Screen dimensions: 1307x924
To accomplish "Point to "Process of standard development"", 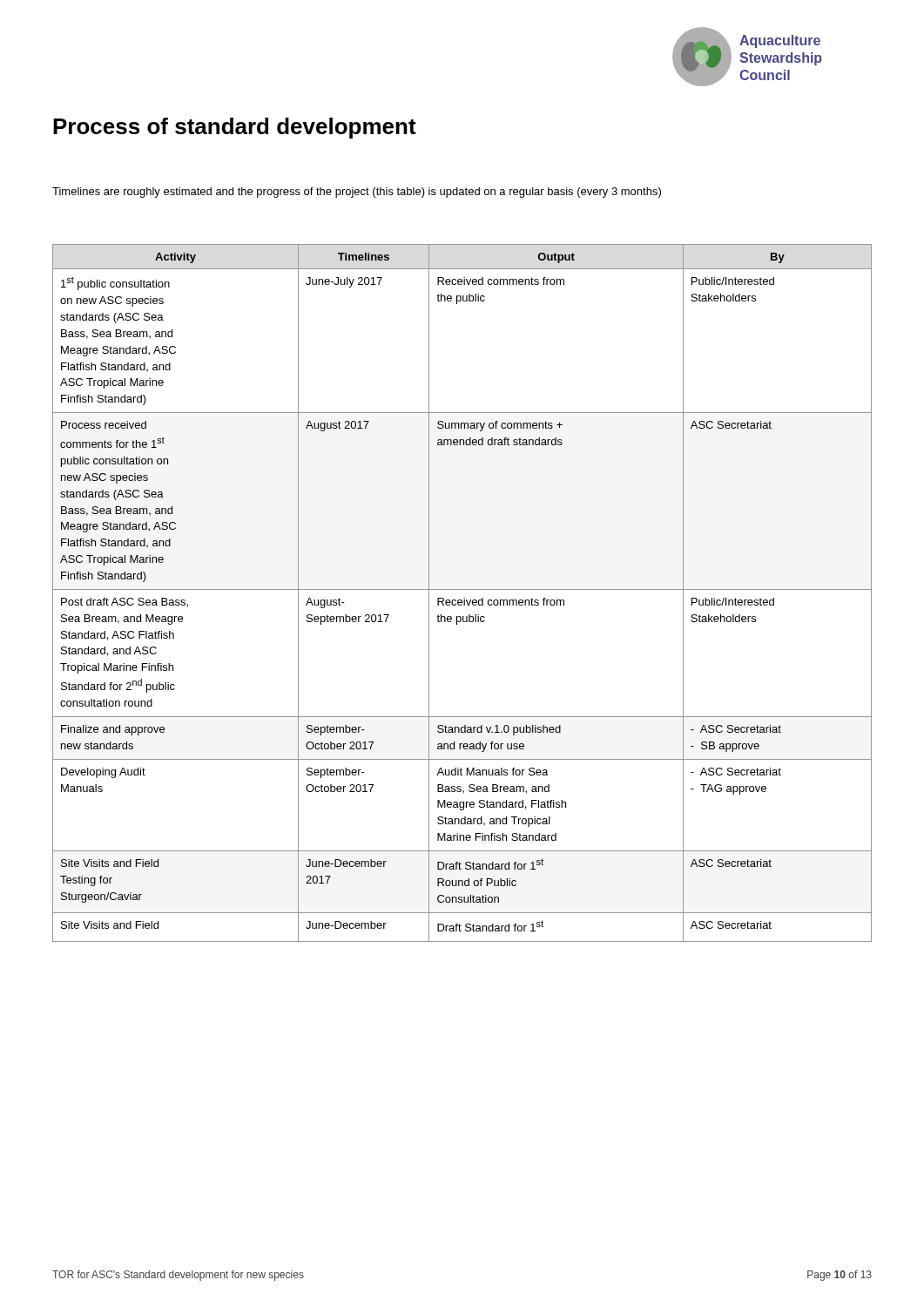I will tap(234, 127).
